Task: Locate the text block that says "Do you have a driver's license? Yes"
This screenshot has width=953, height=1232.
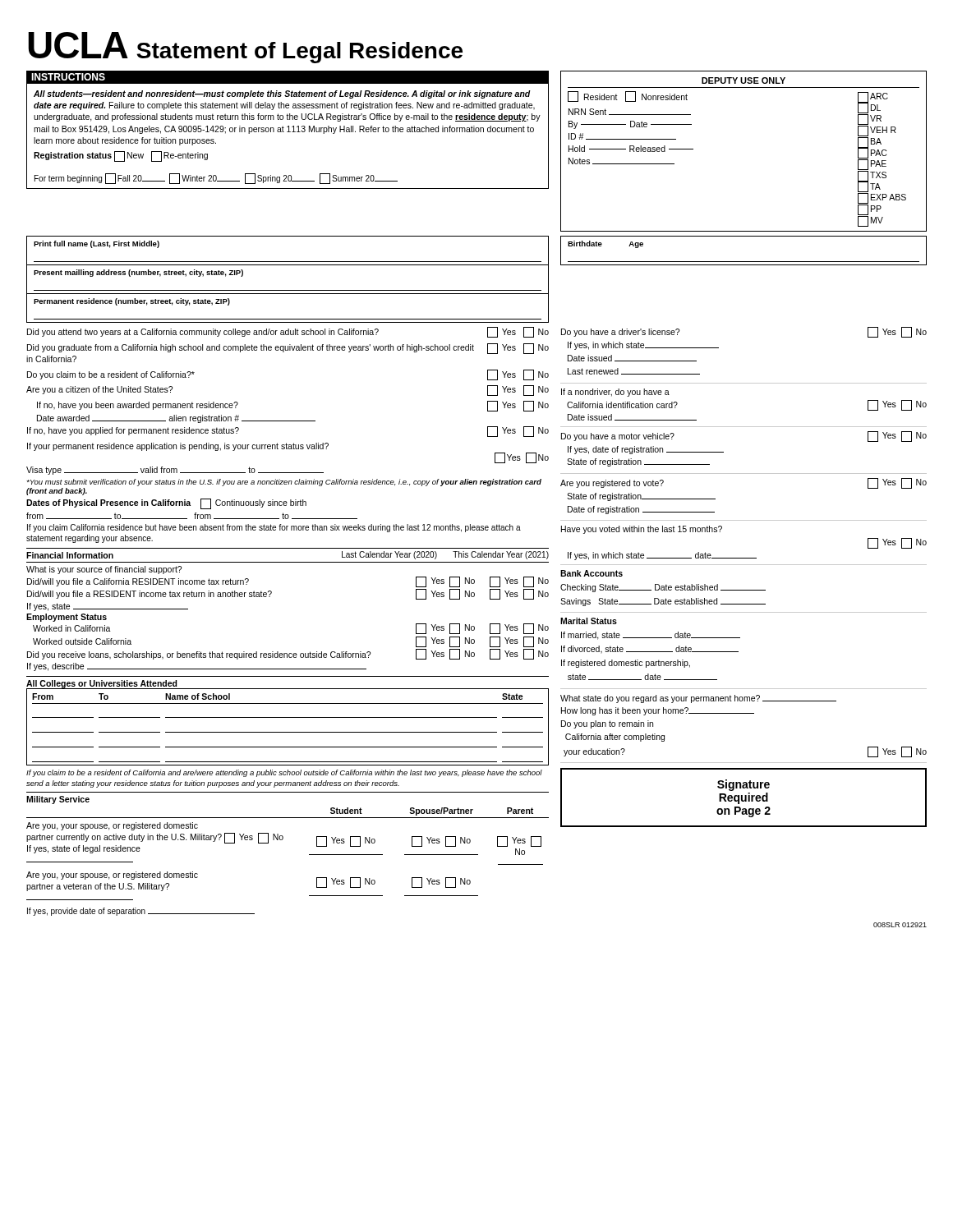Action: (620, 331)
